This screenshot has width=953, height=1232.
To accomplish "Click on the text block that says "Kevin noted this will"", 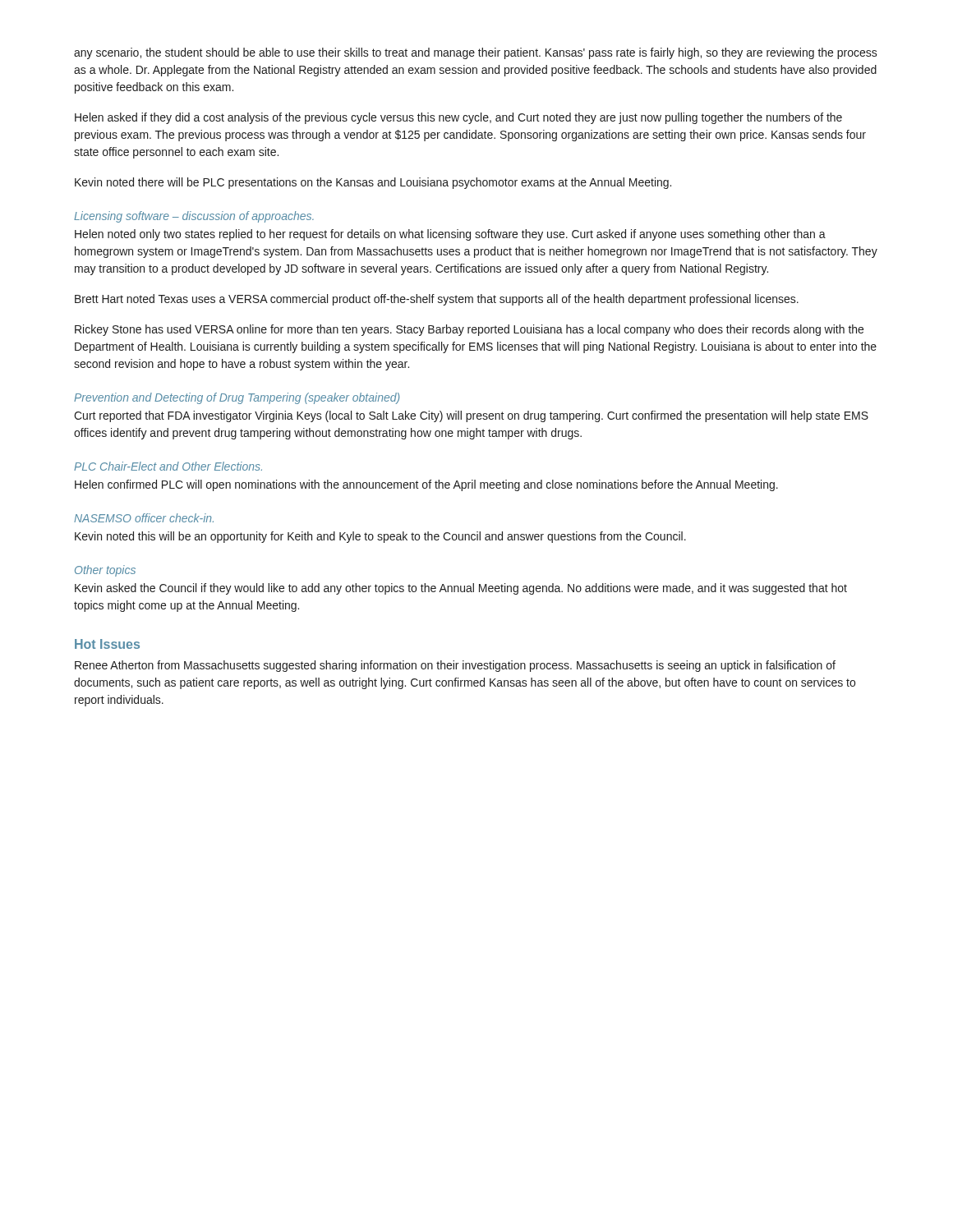I will [x=380, y=536].
